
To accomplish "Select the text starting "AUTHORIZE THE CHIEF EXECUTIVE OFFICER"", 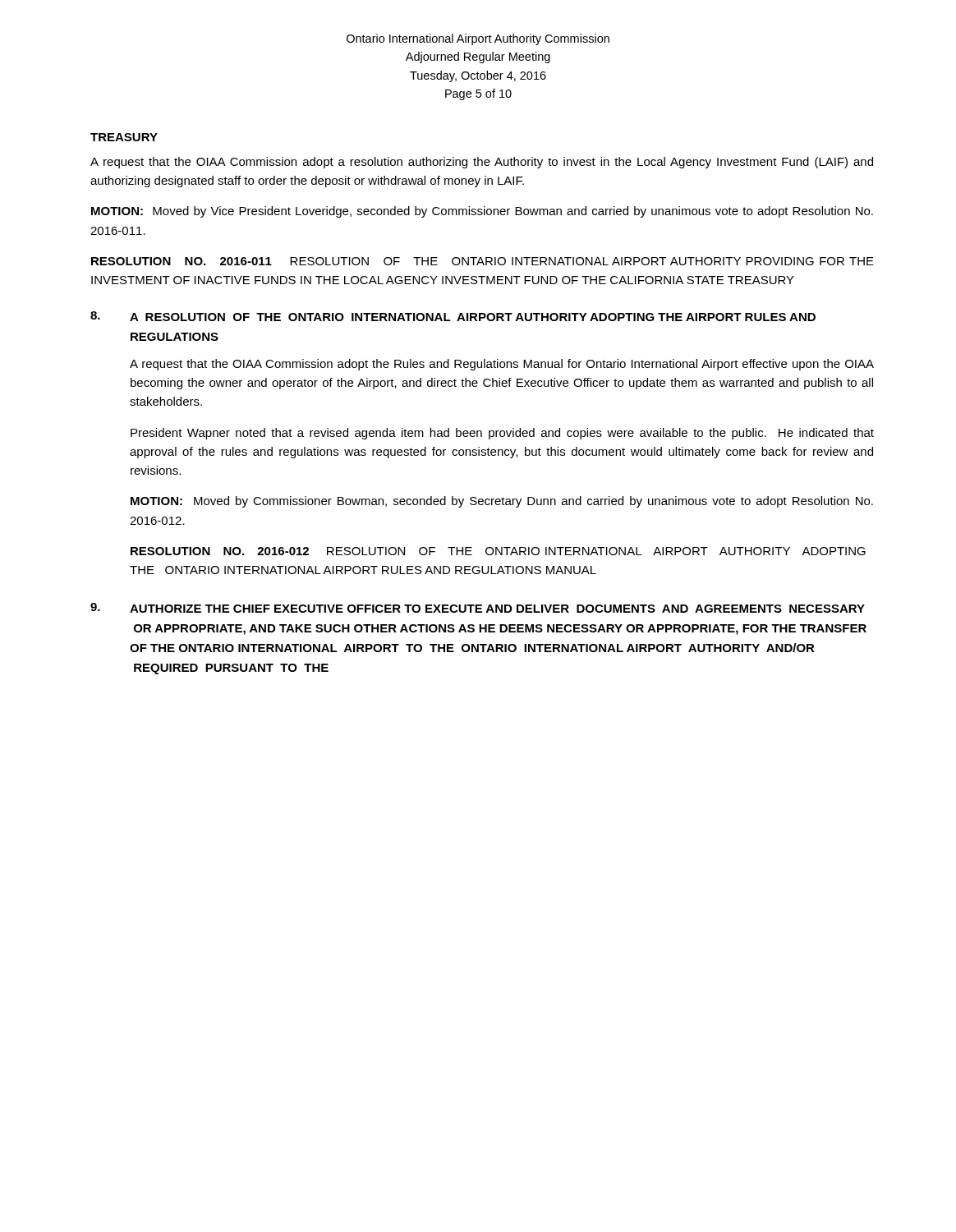I will click(498, 638).
